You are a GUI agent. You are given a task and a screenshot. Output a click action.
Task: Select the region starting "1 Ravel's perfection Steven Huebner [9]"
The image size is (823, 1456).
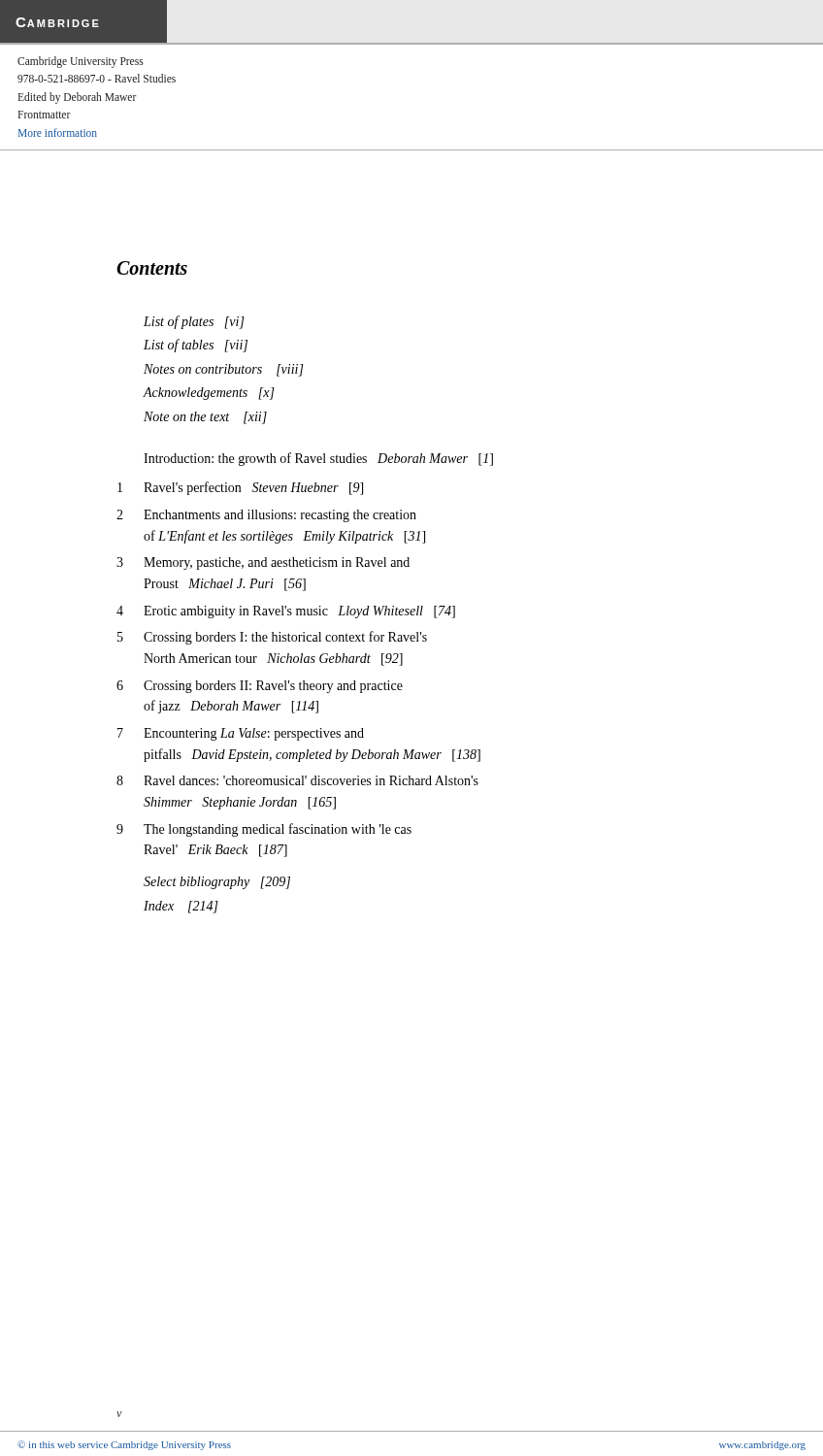click(240, 488)
